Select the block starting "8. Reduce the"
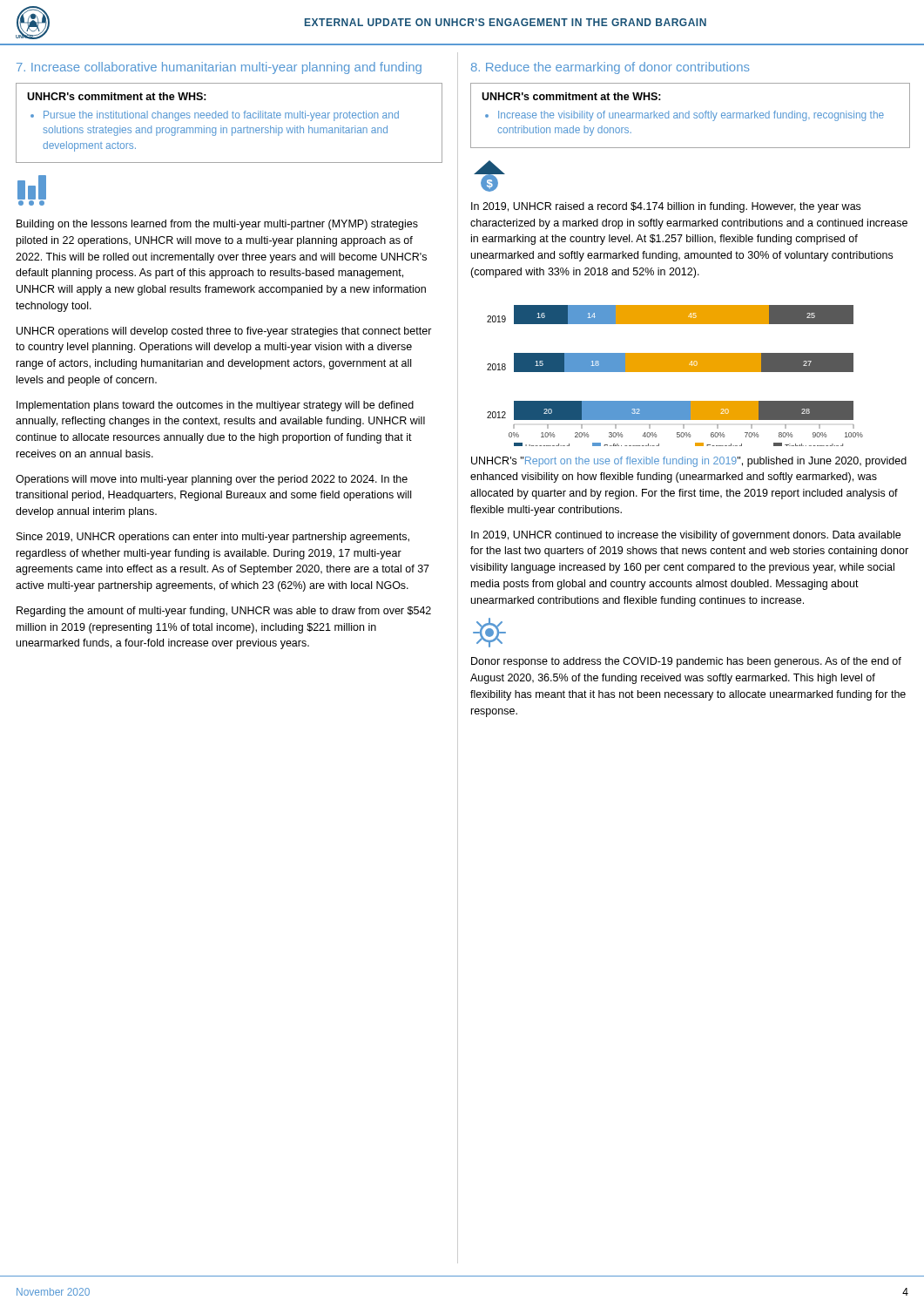924x1307 pixels. pyautogui.click(x=610, y=67)
